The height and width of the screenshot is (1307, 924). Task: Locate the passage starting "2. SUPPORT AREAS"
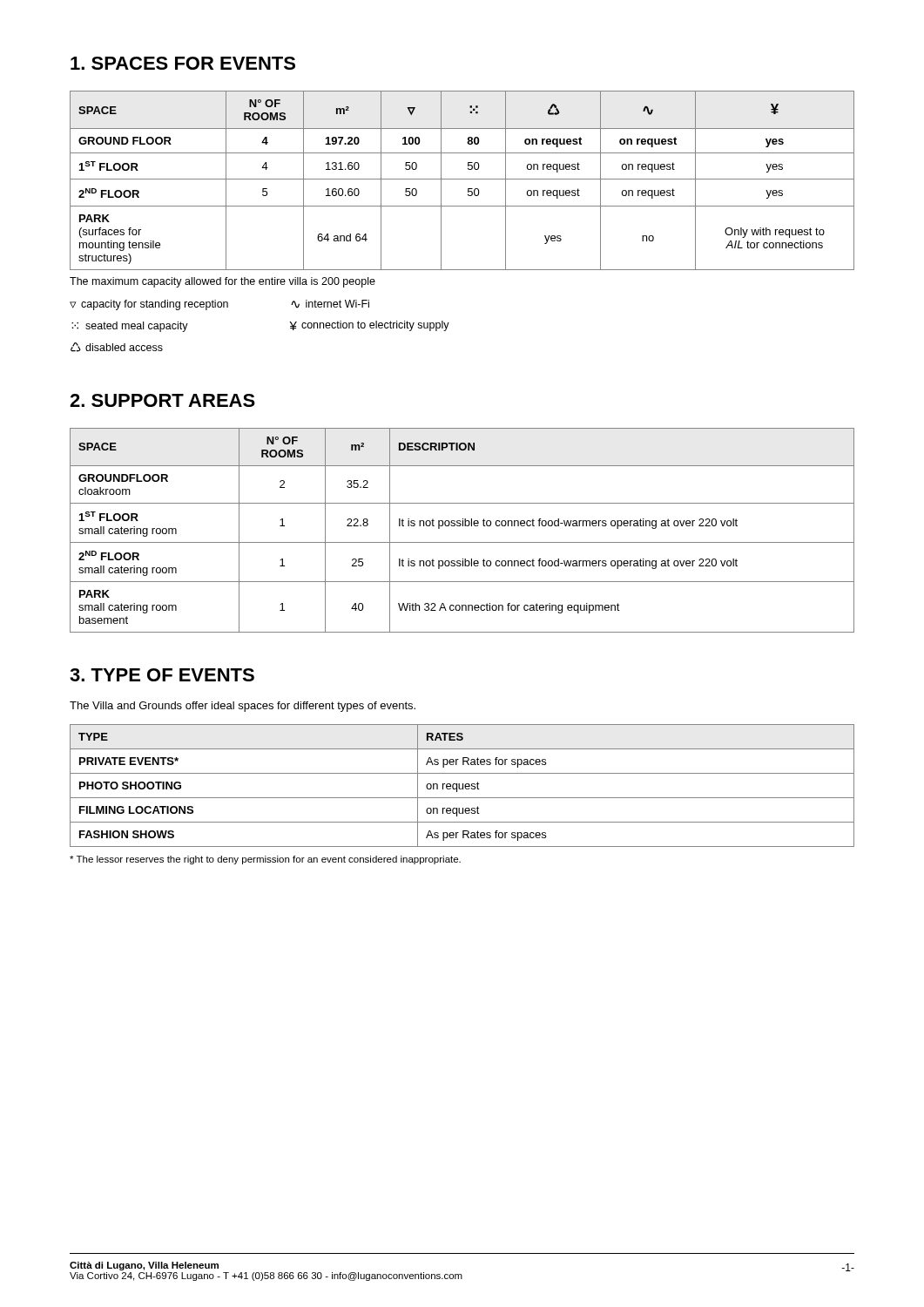pos(162,400)
